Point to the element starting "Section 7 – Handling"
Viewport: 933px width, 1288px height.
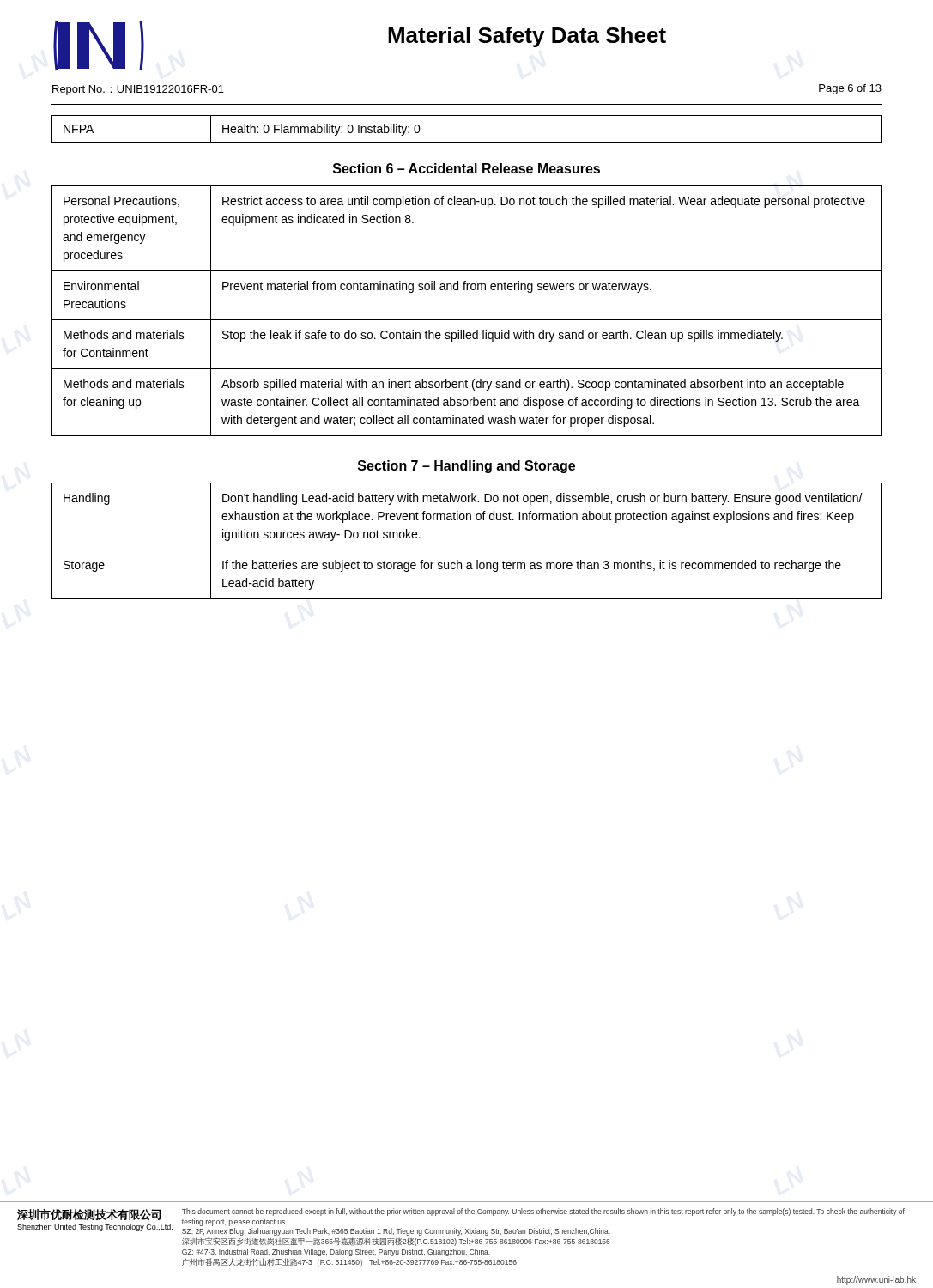[x=466, y=466]
